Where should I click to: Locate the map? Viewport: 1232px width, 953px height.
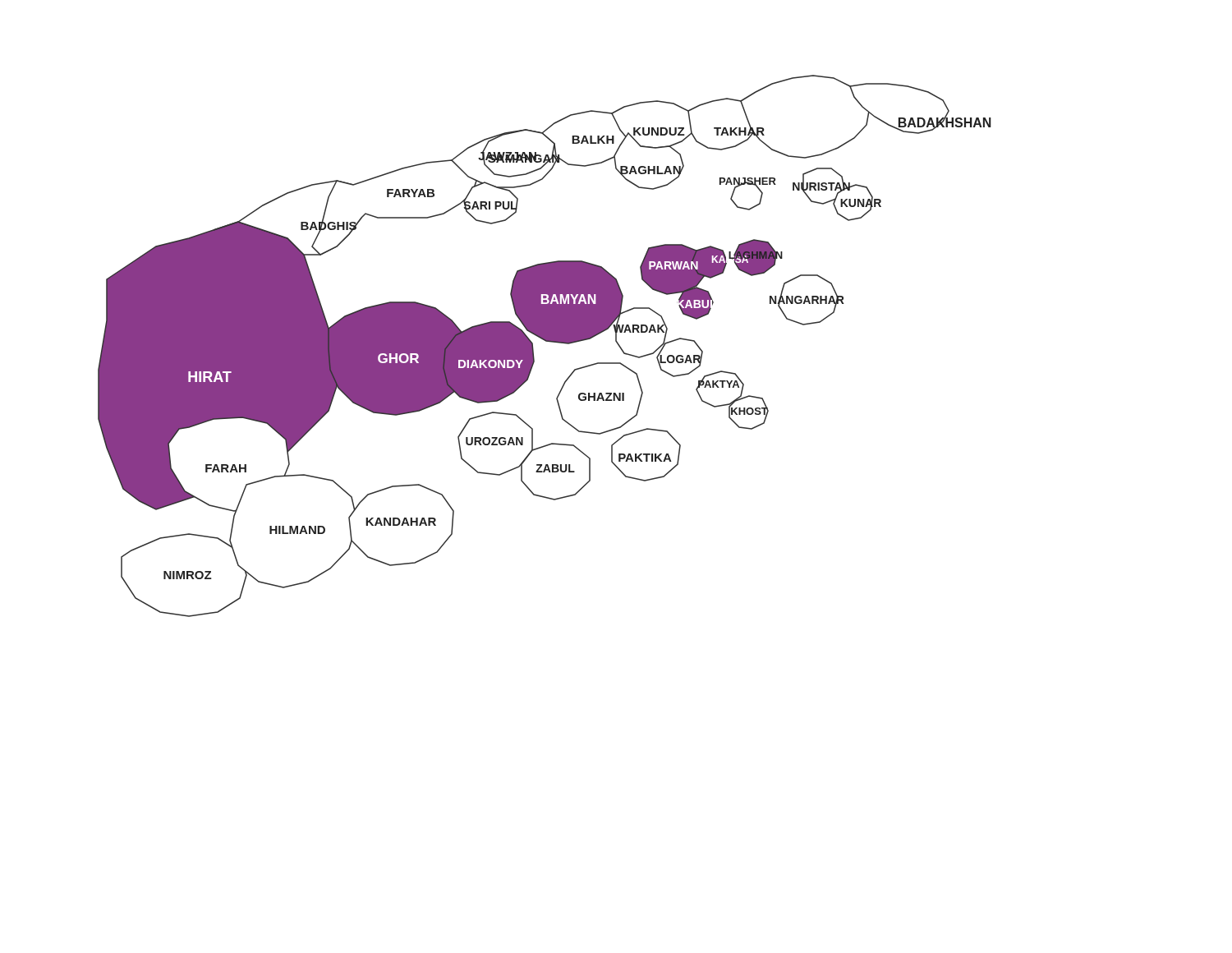616,476
